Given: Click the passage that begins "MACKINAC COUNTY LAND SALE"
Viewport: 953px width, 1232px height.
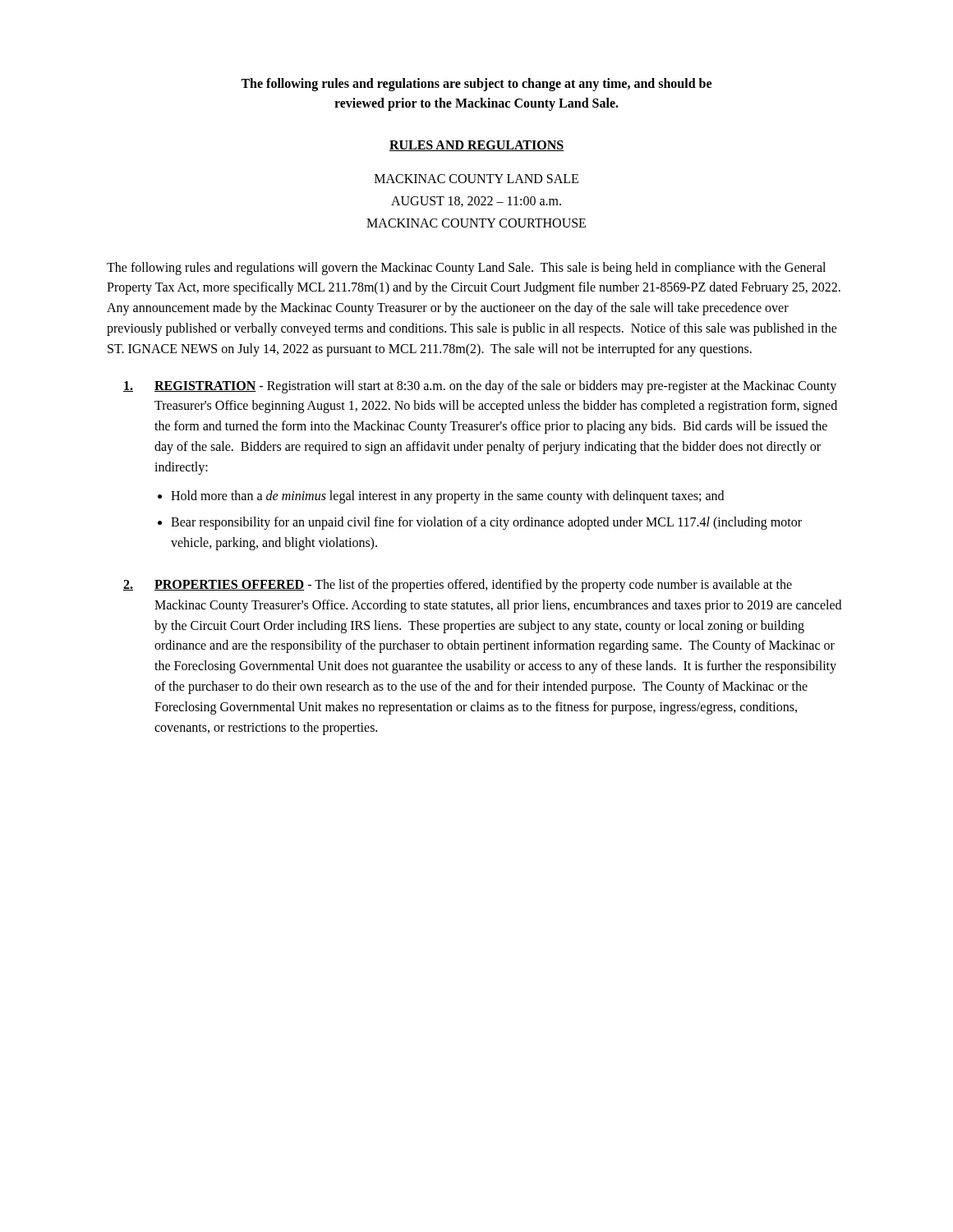Looking at the screenshot, I should click(x=476, y=201).
